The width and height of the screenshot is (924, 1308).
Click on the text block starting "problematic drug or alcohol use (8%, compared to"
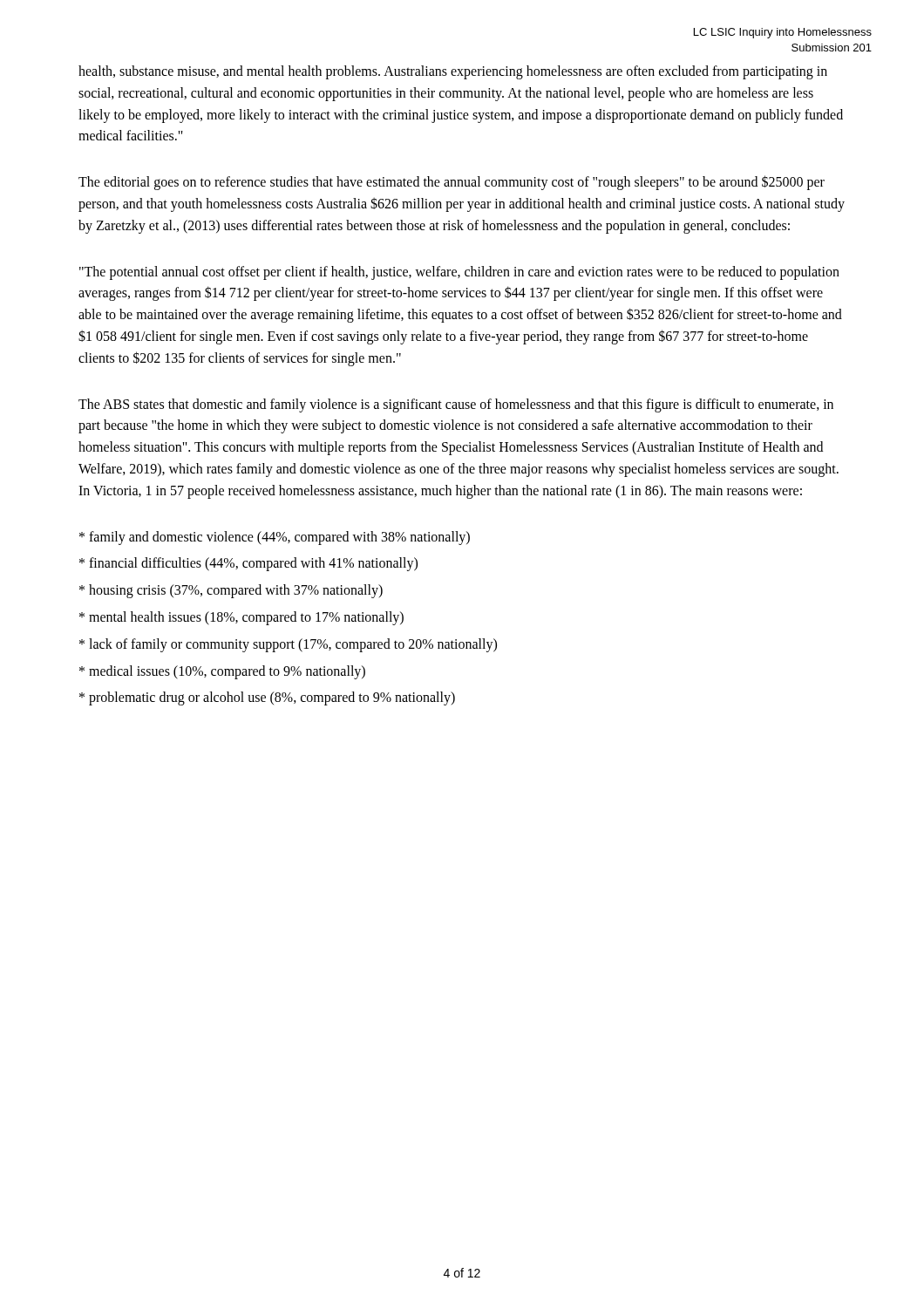click(x=267, y=697)
